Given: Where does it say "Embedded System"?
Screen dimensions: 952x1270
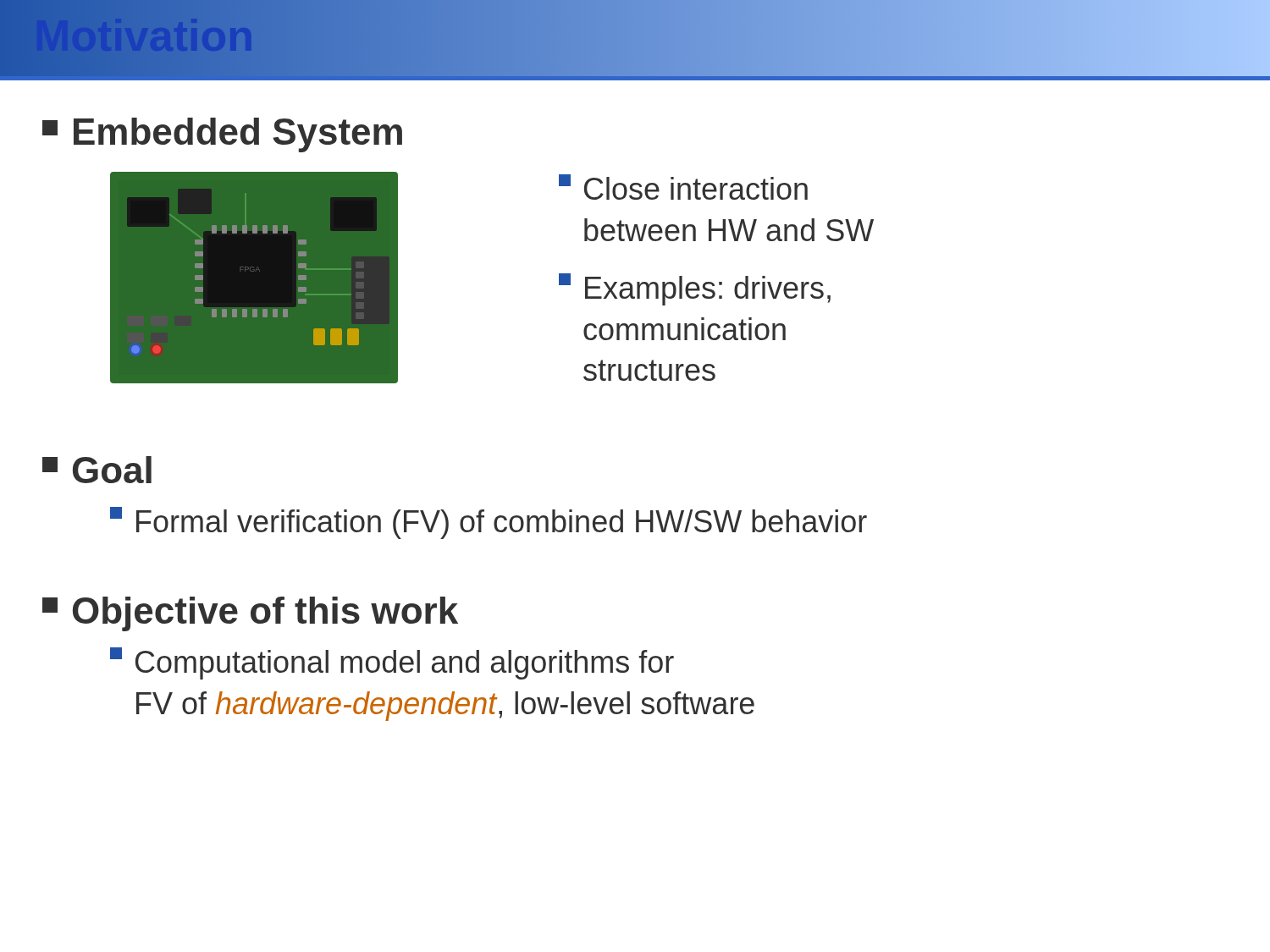Looking at the screenshot, I should pos(223,132).
